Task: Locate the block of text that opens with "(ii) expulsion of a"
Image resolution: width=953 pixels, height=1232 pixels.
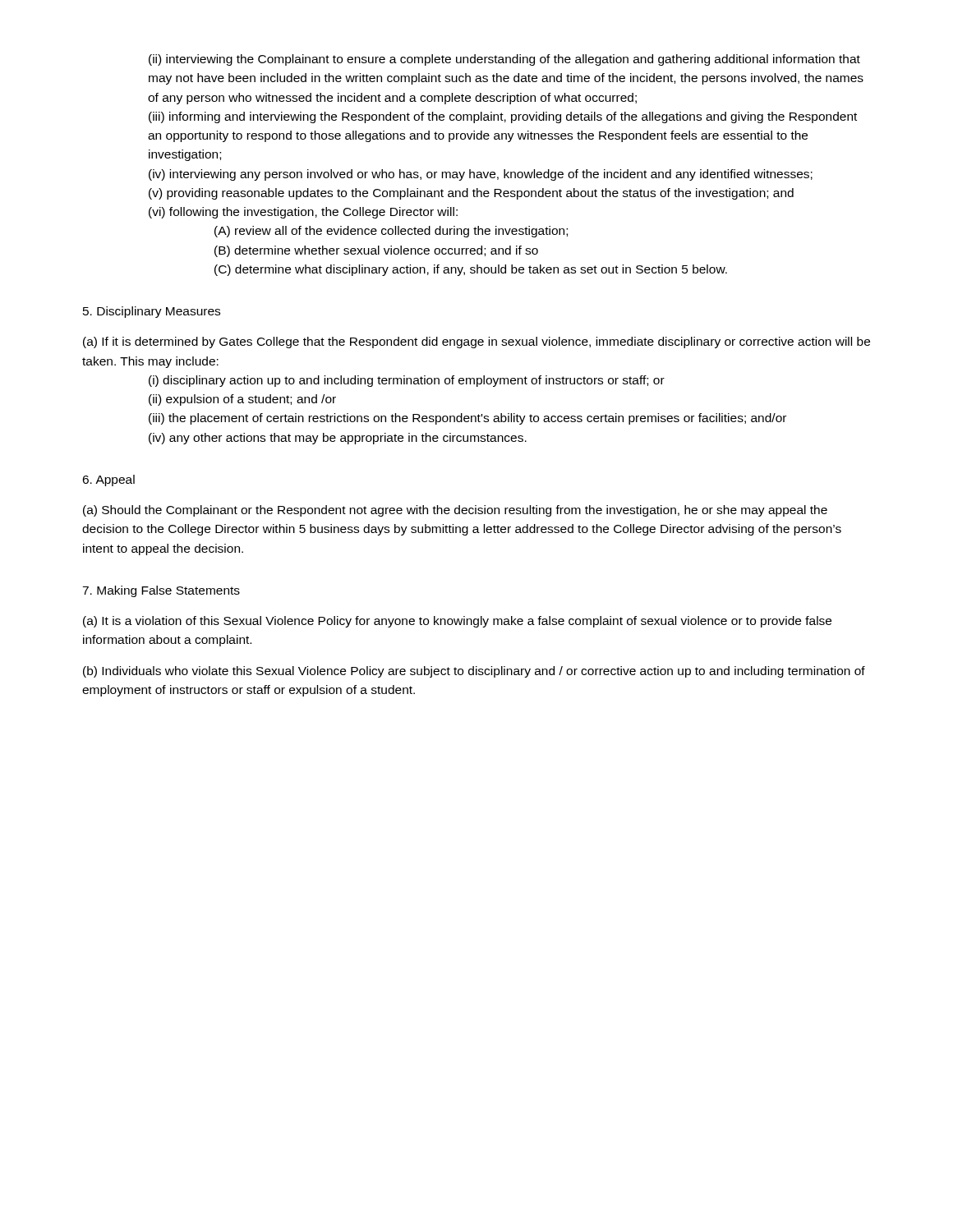Action: 242,400
